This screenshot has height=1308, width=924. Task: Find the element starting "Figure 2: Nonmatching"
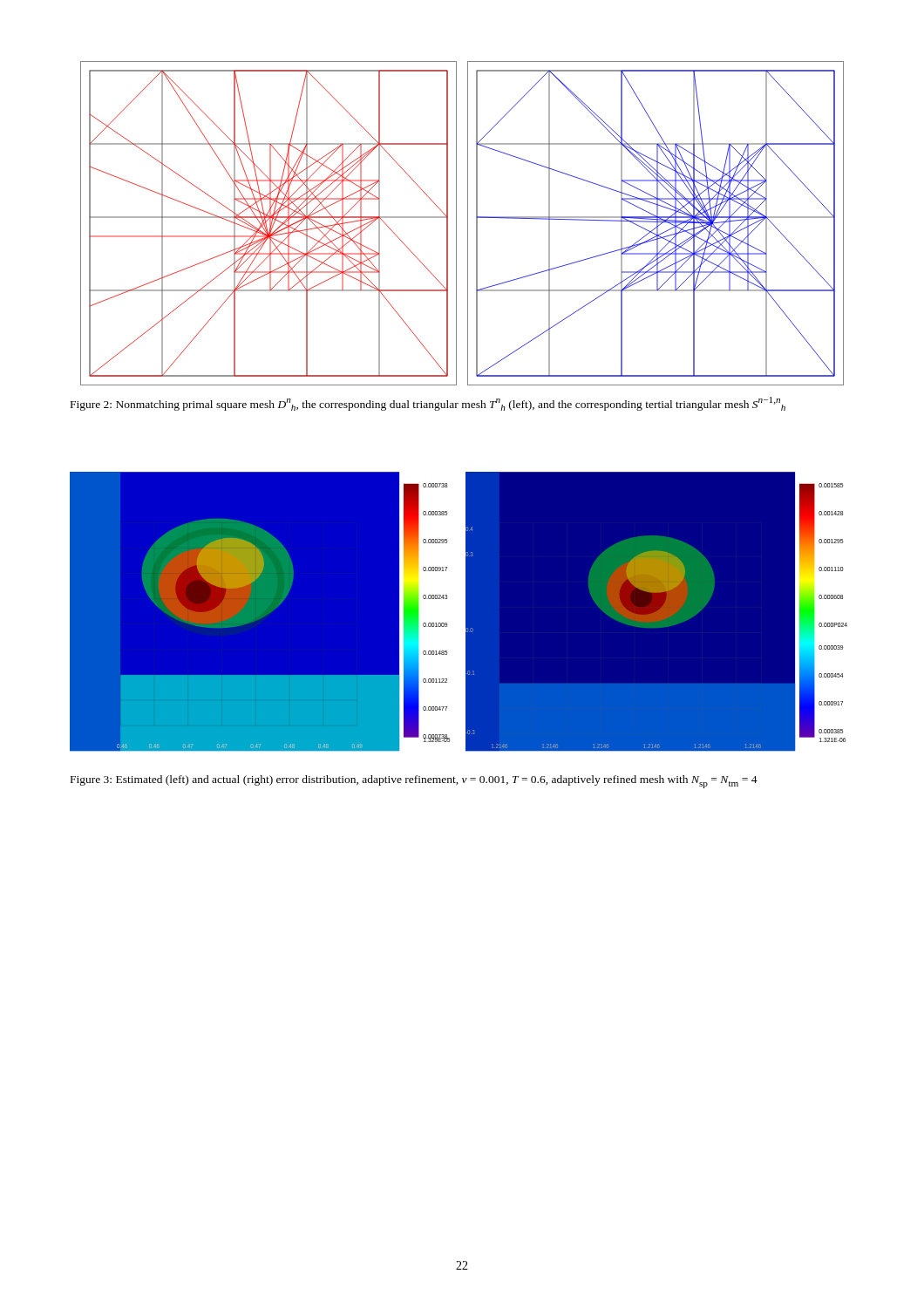coord(428,403)
